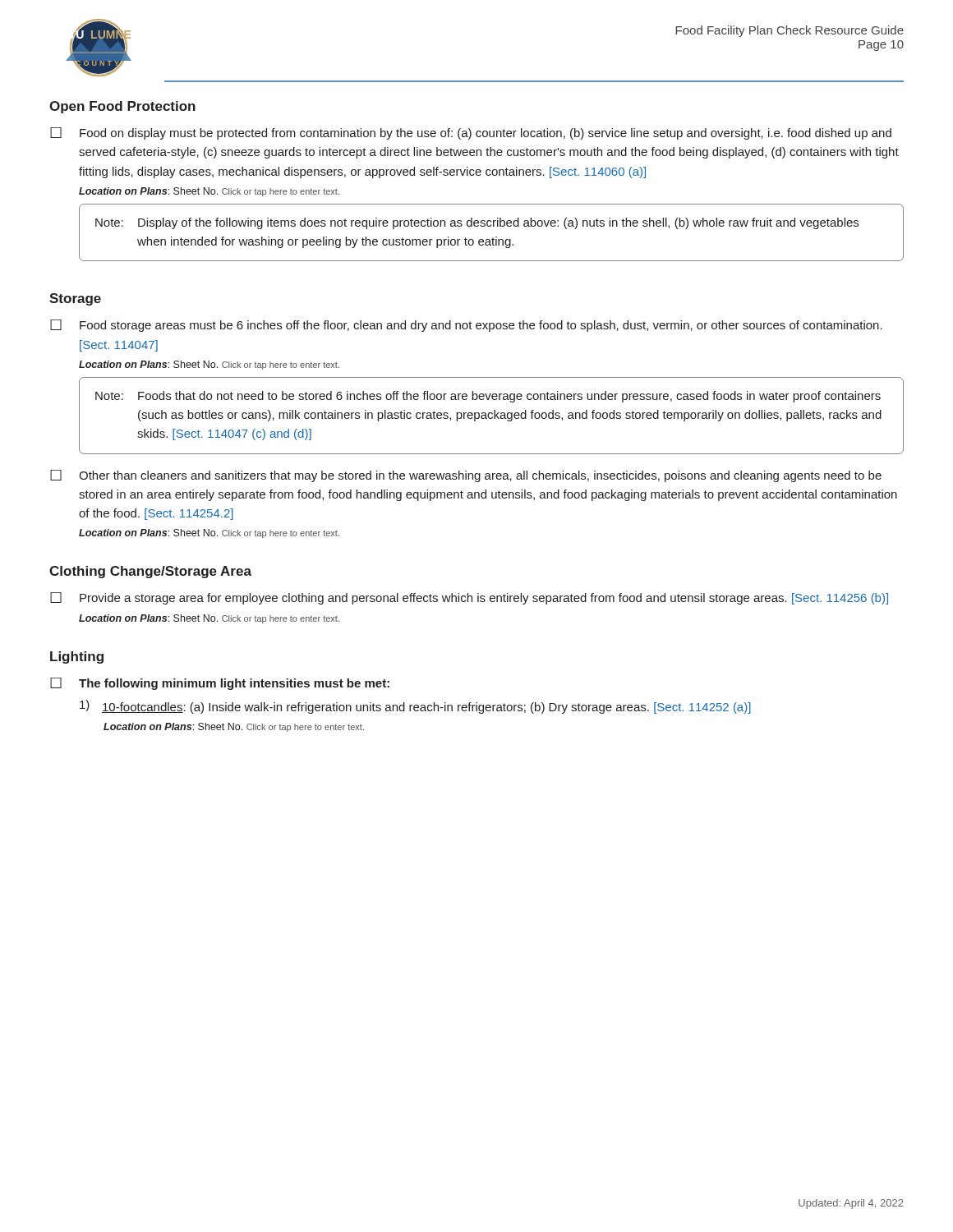Image resolution: width=953 pixels, height=1232 pixels.
Task: Point to the passage starting "Note: Display of the following items does not"
Action: click(491, 232)
